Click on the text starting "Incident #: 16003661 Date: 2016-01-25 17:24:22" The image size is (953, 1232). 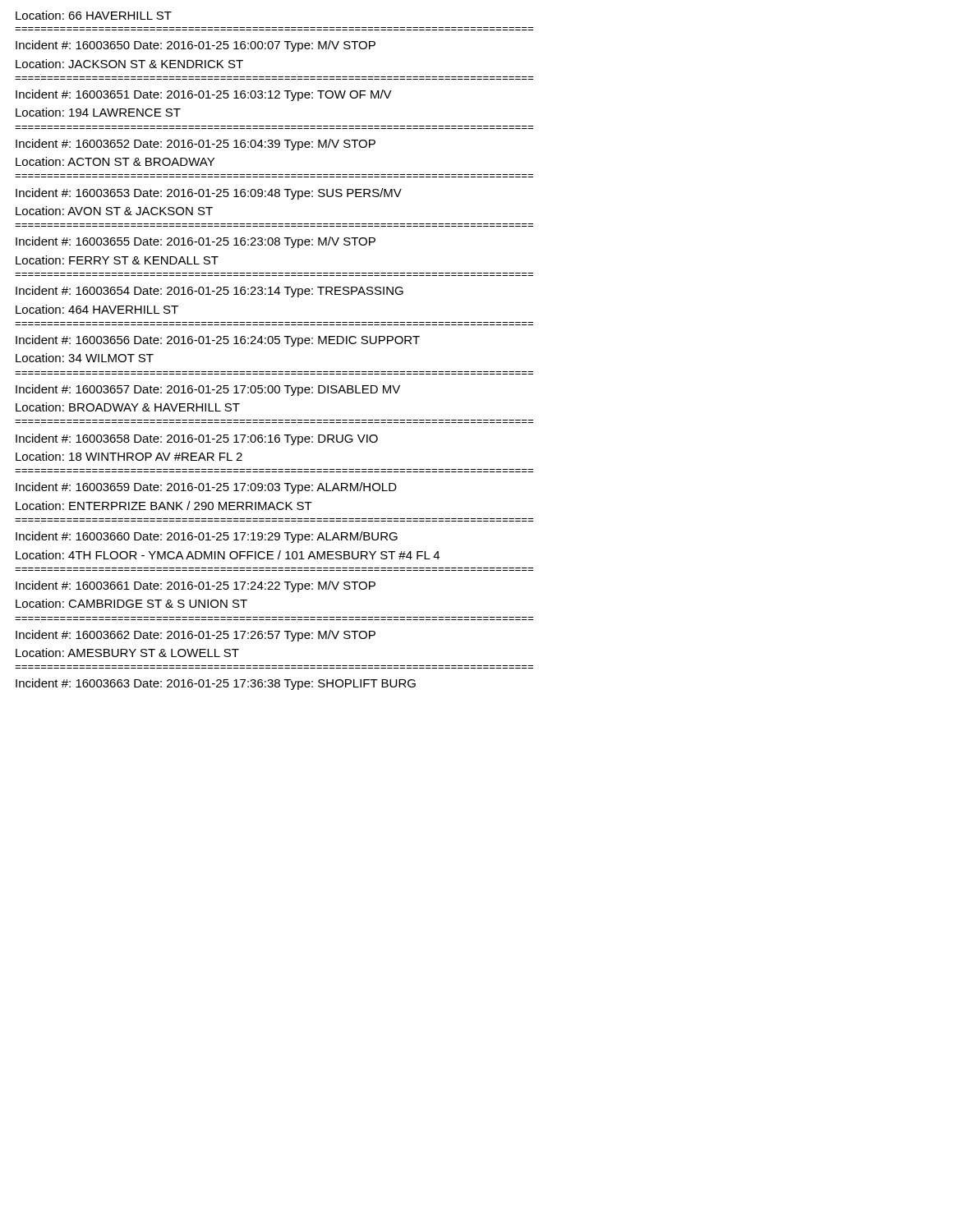pos(196,586)
